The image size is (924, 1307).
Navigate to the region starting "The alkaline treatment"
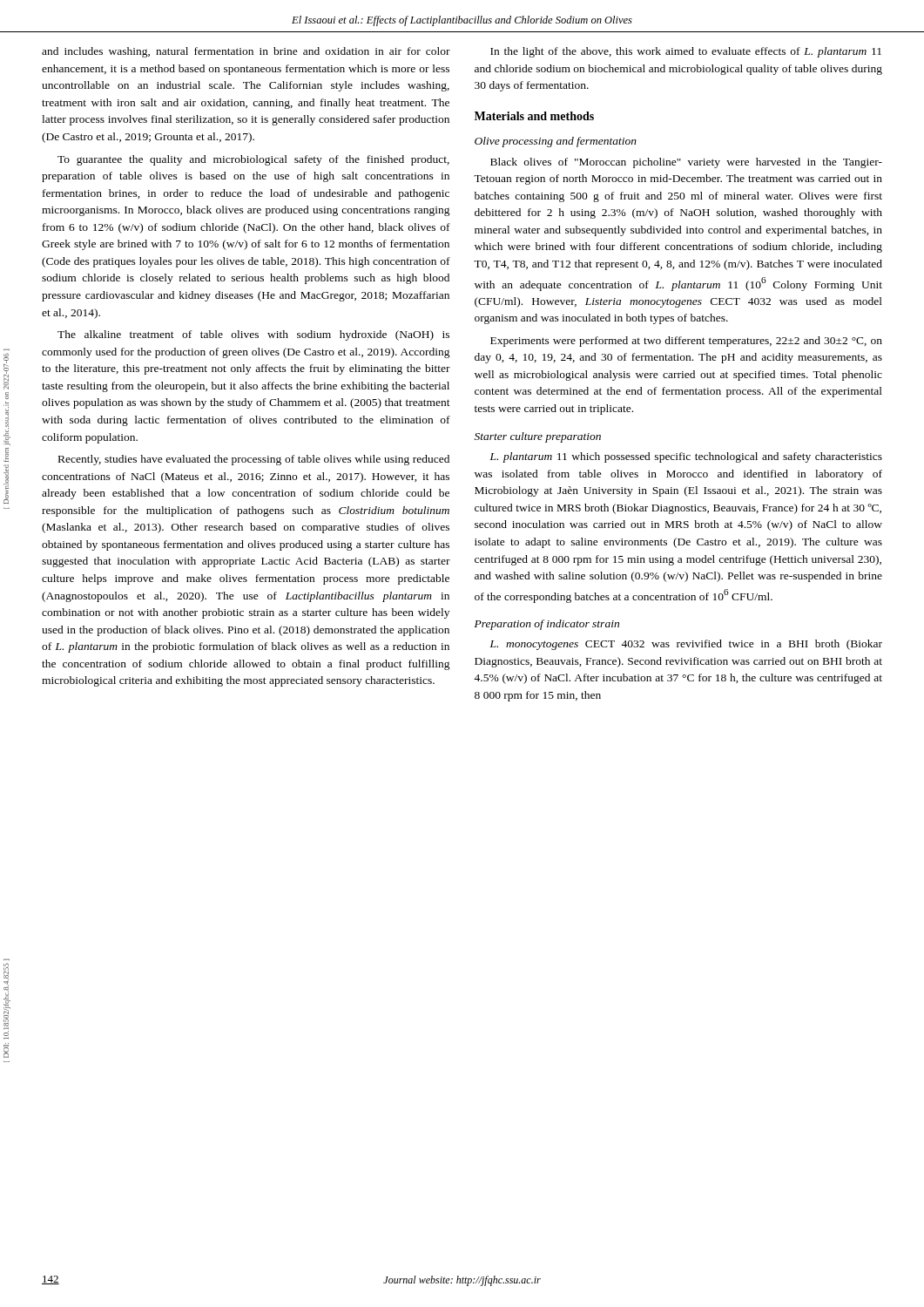pos(246,386)
